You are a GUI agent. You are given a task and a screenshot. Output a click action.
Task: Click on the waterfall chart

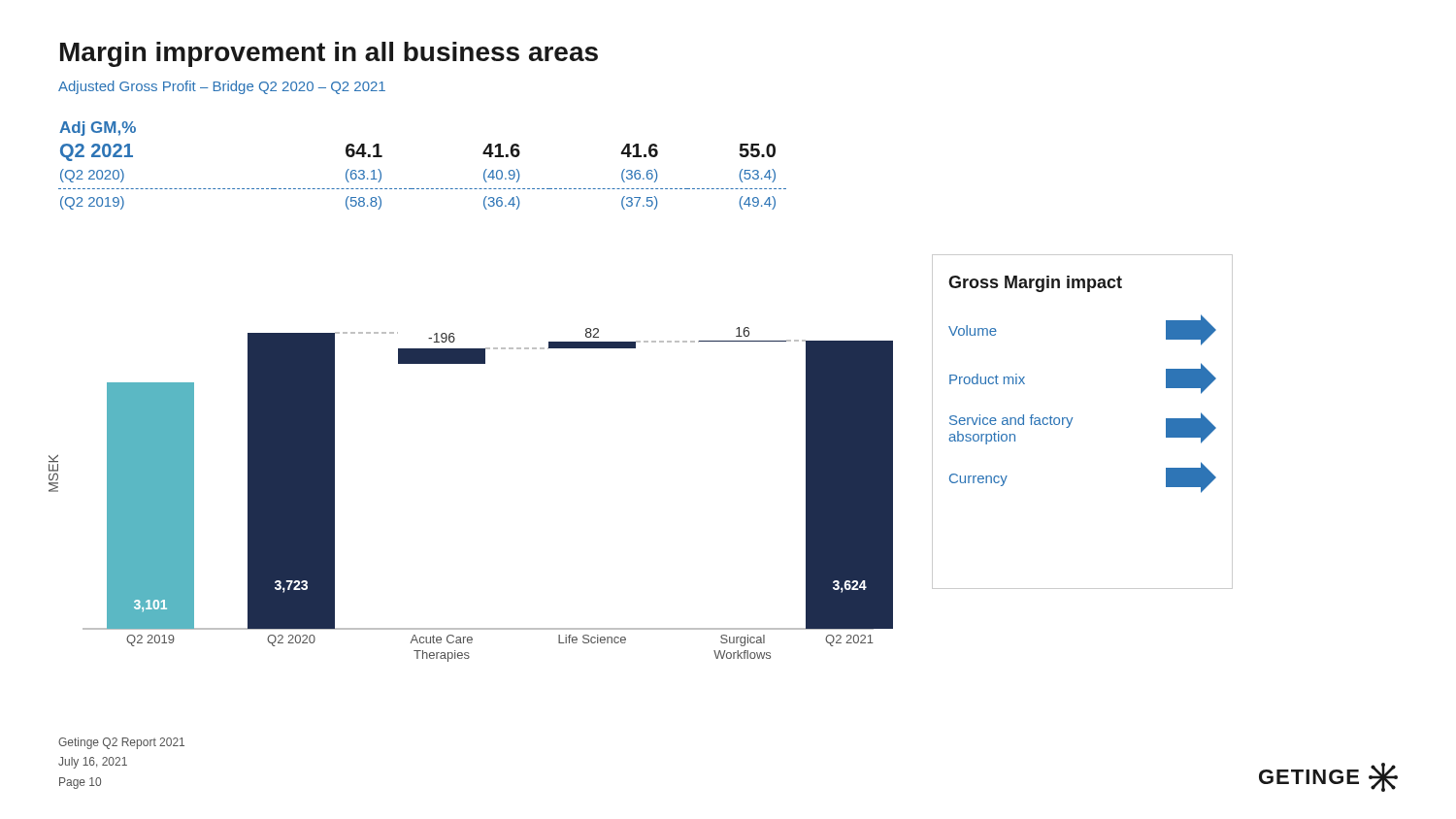(466, 466)
